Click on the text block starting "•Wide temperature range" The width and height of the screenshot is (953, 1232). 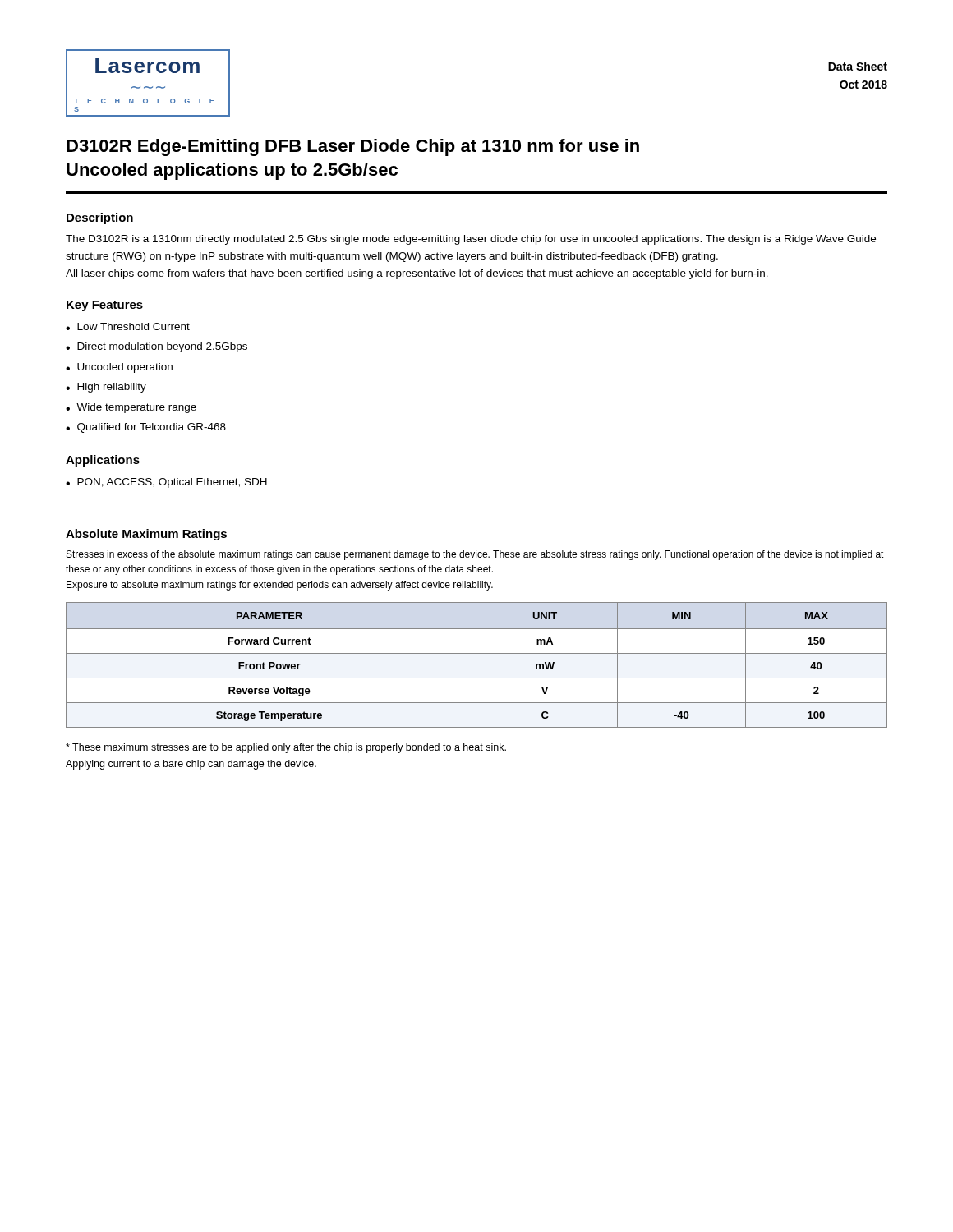[x=131, y=408]
